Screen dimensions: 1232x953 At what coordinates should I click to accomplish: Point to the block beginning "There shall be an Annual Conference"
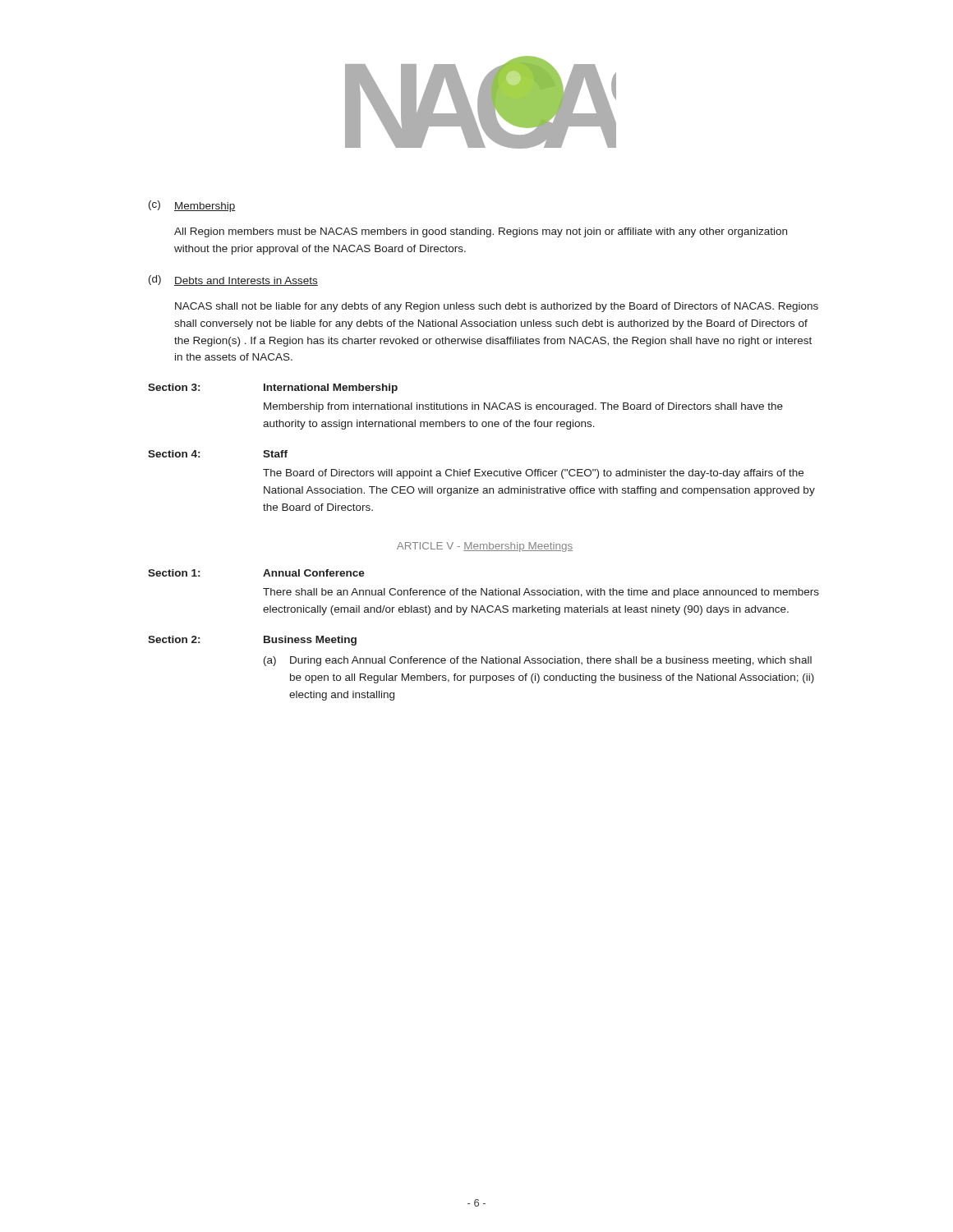[541, 600]
